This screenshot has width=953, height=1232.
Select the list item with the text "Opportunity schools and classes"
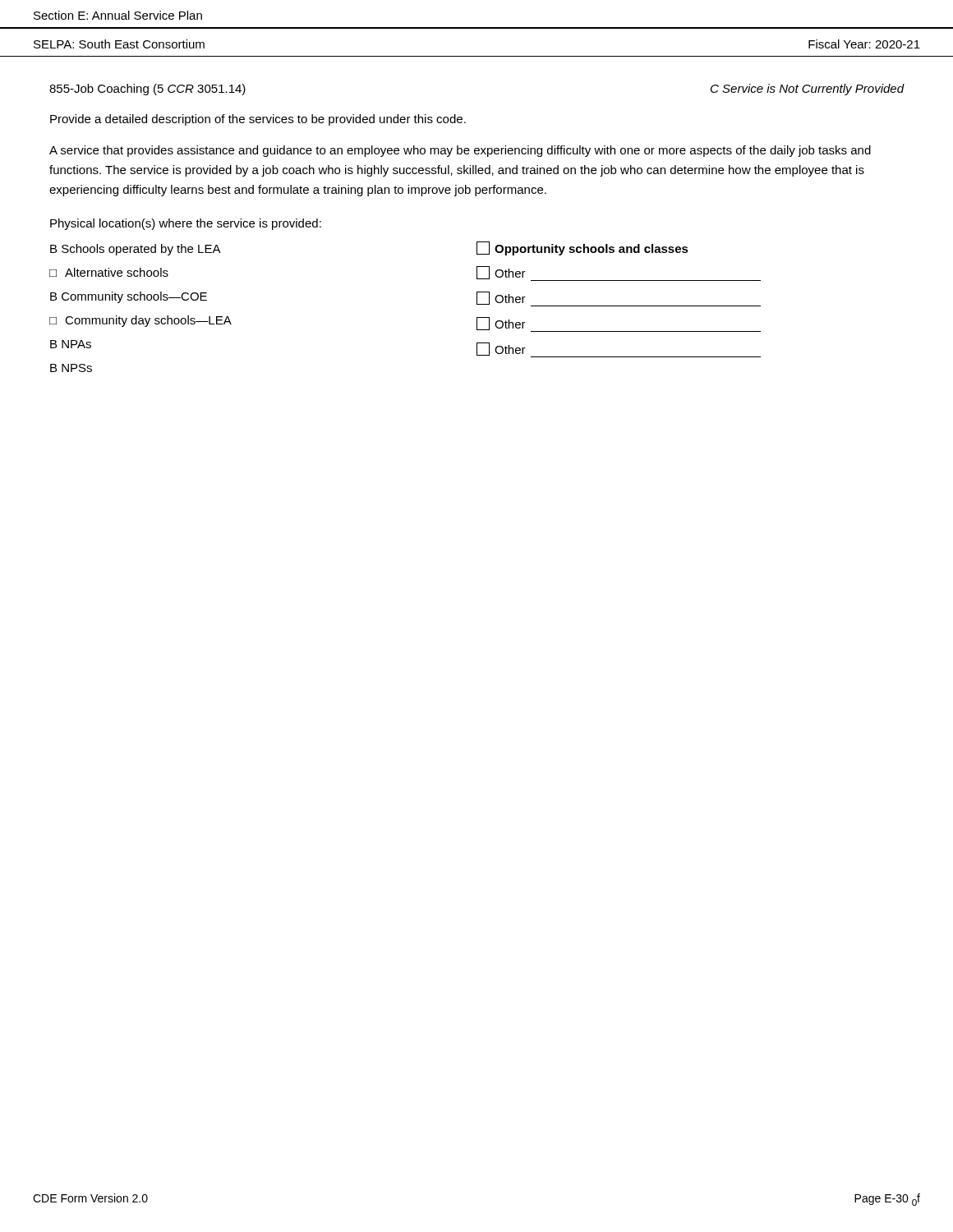pos(582,248)
